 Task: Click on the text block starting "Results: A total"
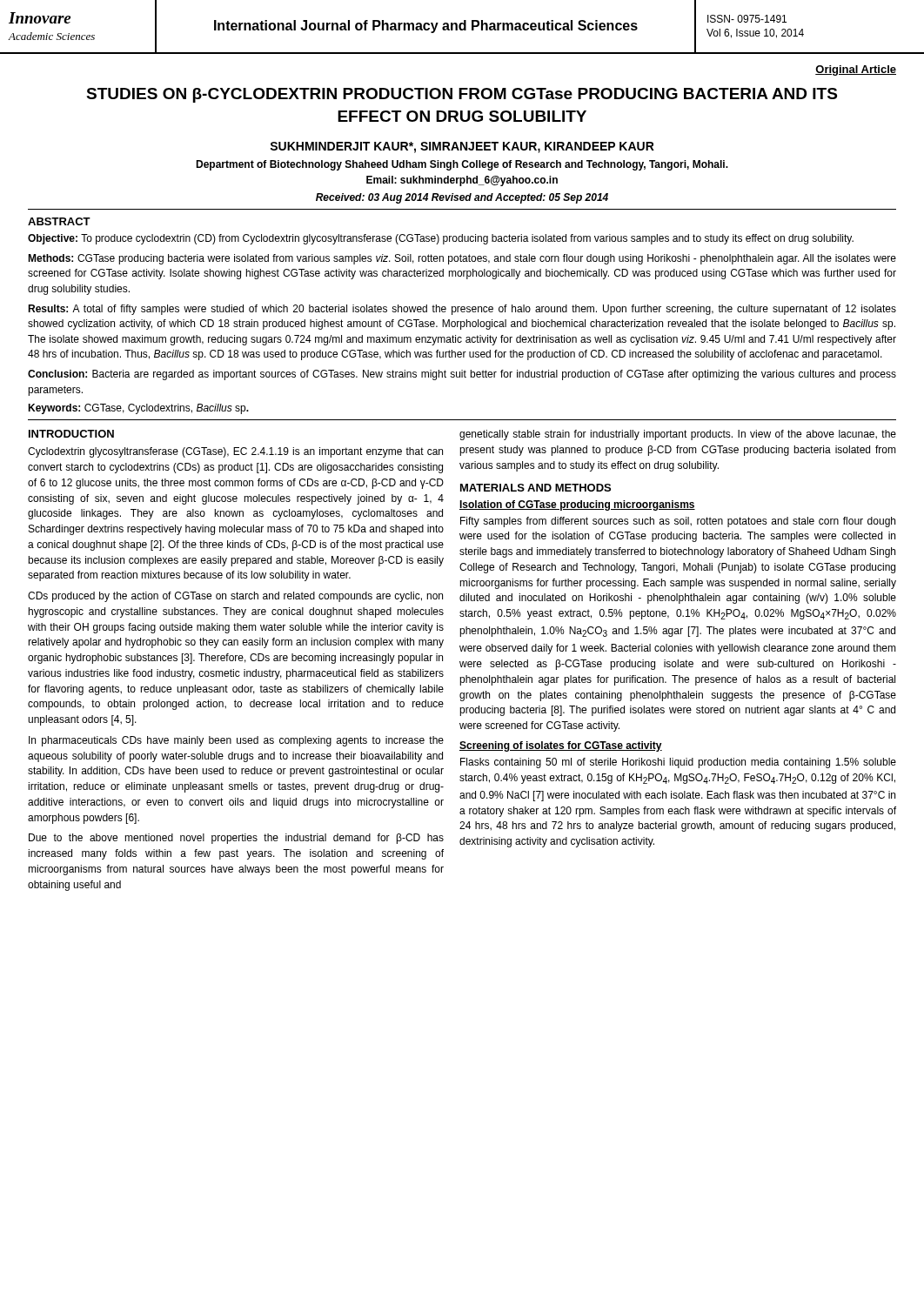pos(462,331)
